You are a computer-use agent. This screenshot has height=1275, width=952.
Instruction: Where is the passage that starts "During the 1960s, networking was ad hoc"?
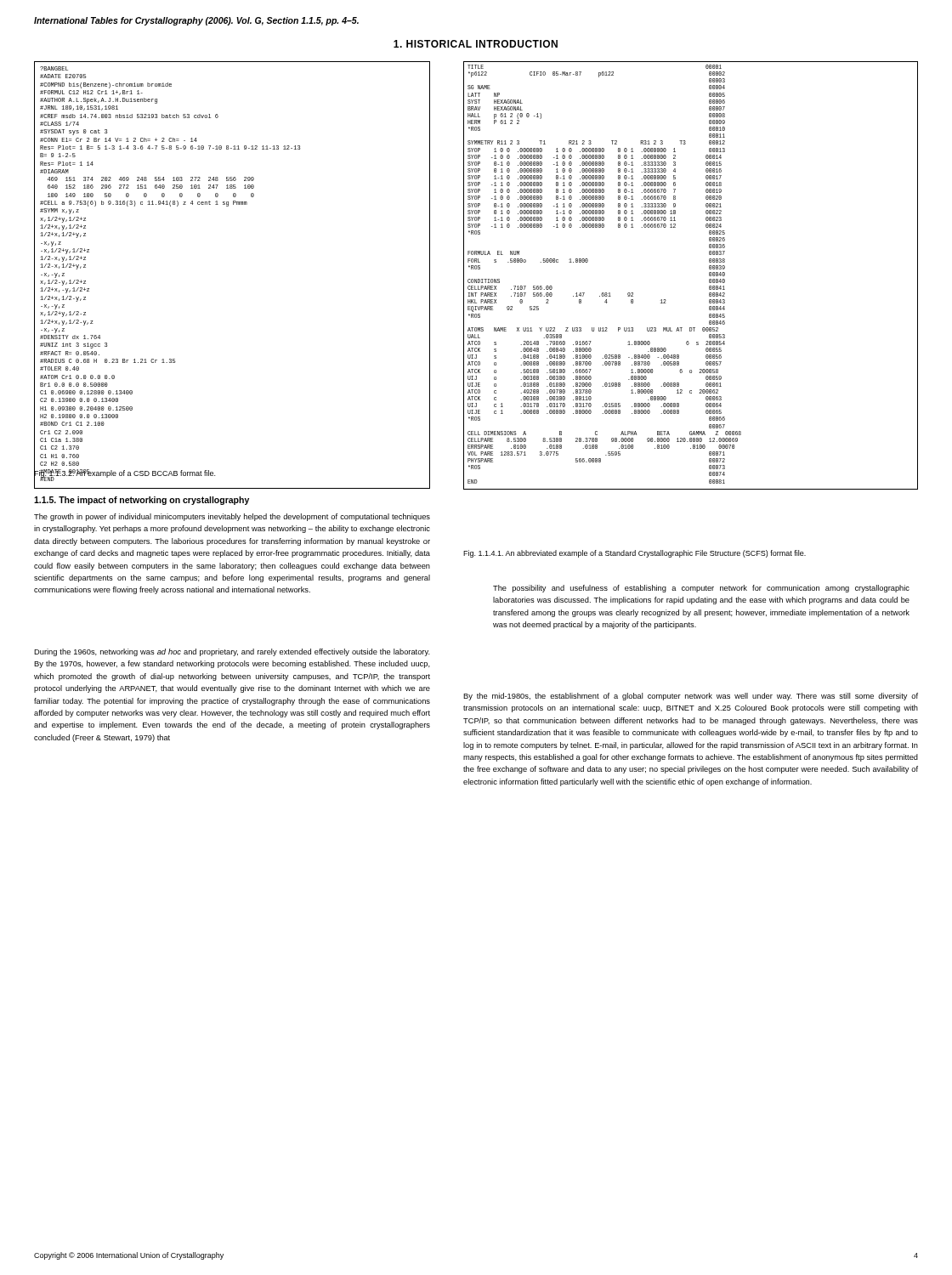point(232,695)
